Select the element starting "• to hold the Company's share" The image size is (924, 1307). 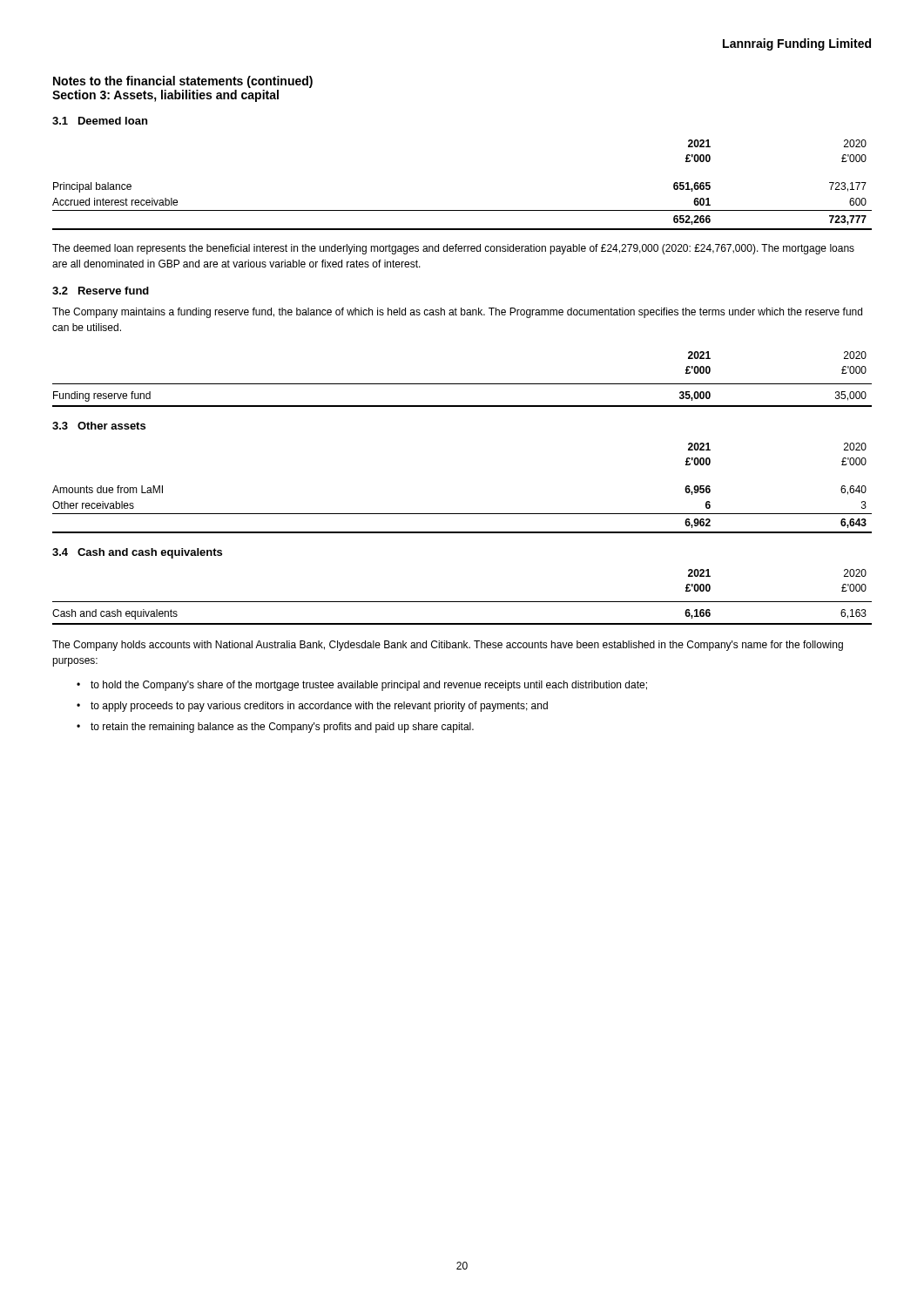[359, 685]
